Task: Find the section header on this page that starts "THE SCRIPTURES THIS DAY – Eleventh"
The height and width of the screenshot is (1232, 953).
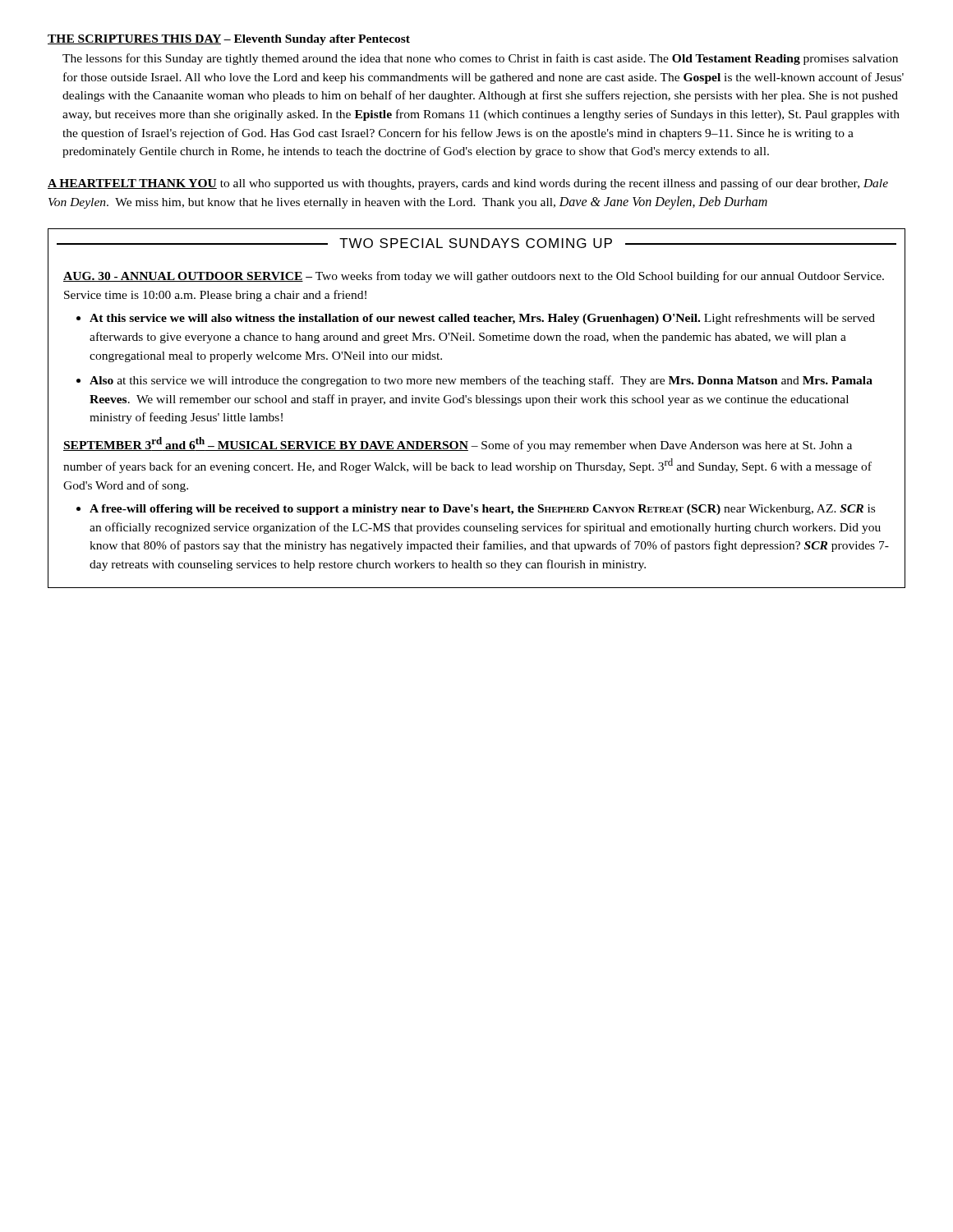Action: click(229, 40)
